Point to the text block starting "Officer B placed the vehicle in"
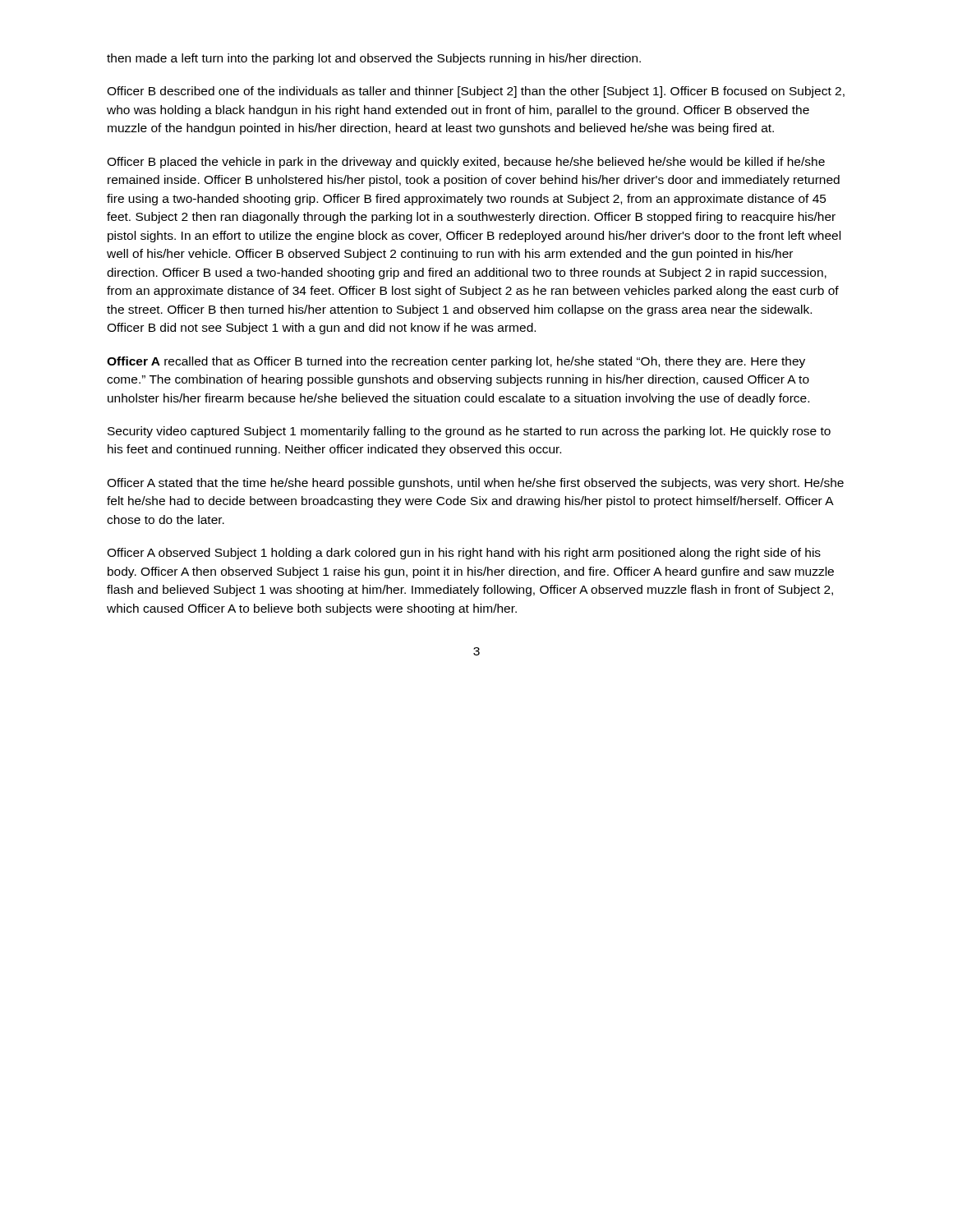Image resolution: width=953 pixels, height=1232 pixels. click(474, 244)
